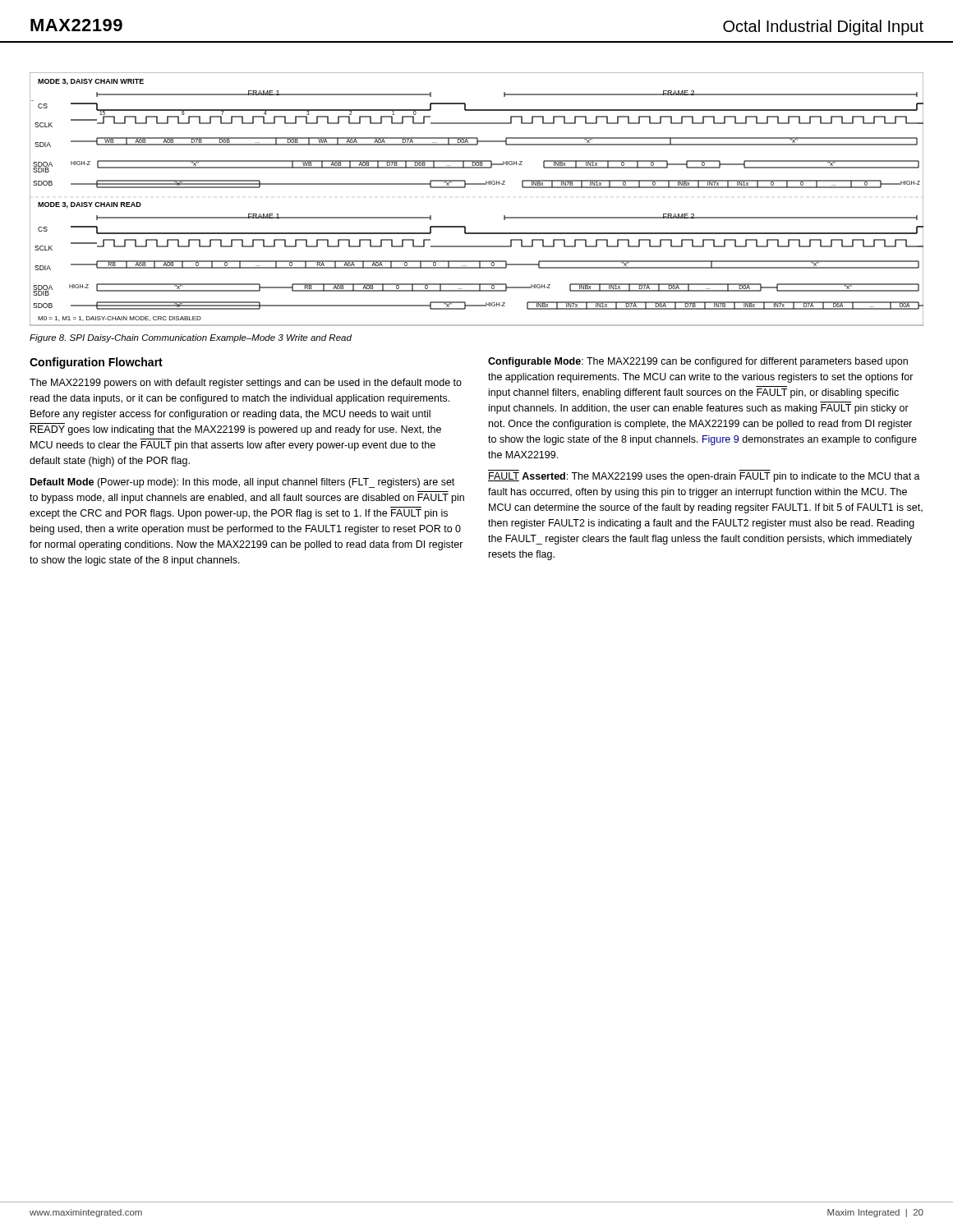Locate the caption that opens with "Figure 8. SPI Daisy-Chain Communication Example–Mode 3 Write"
Viewport: 953px width, 1232px height.
click(191, 338)
